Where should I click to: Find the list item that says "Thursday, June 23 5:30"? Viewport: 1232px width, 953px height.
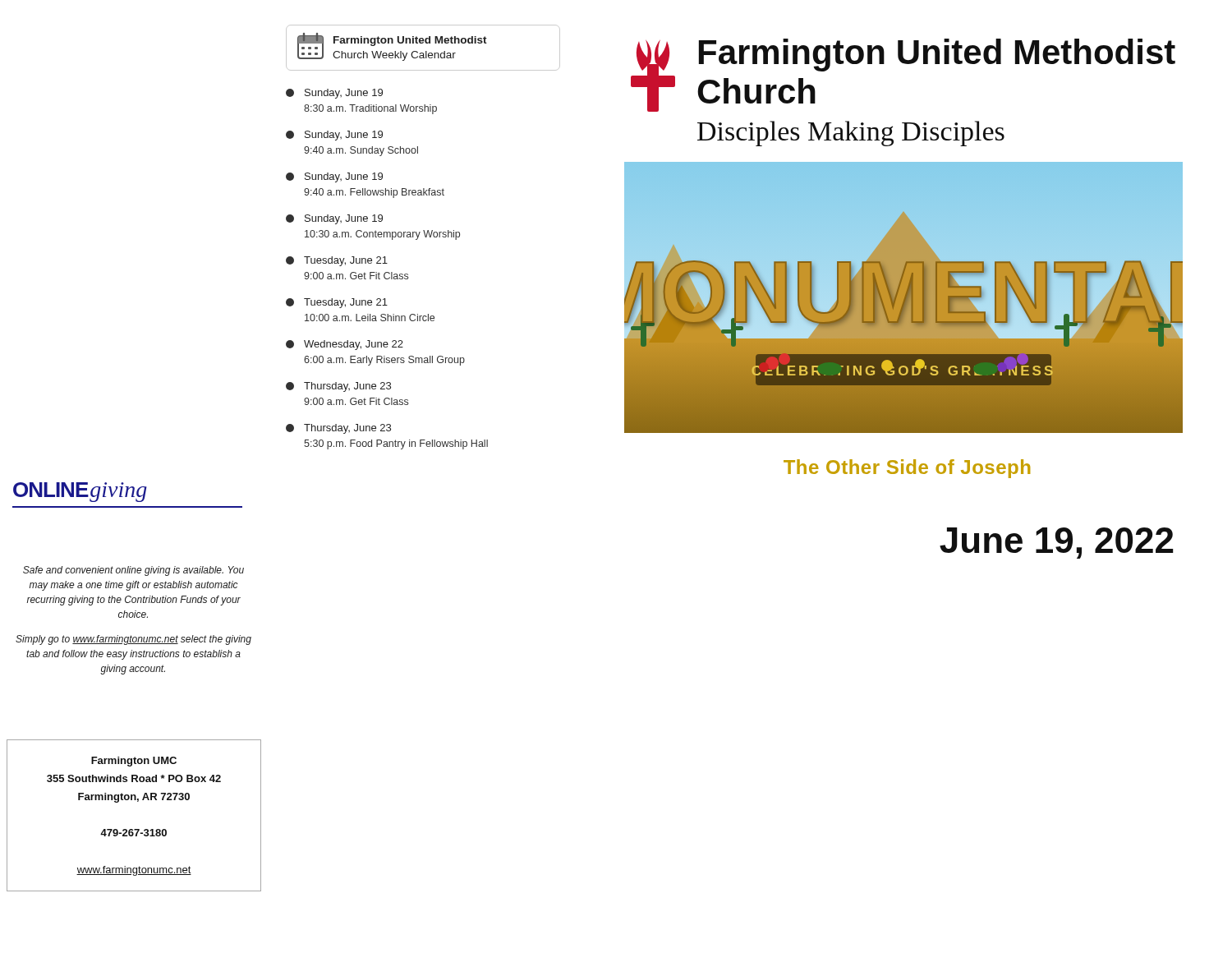tap(387, 436)
